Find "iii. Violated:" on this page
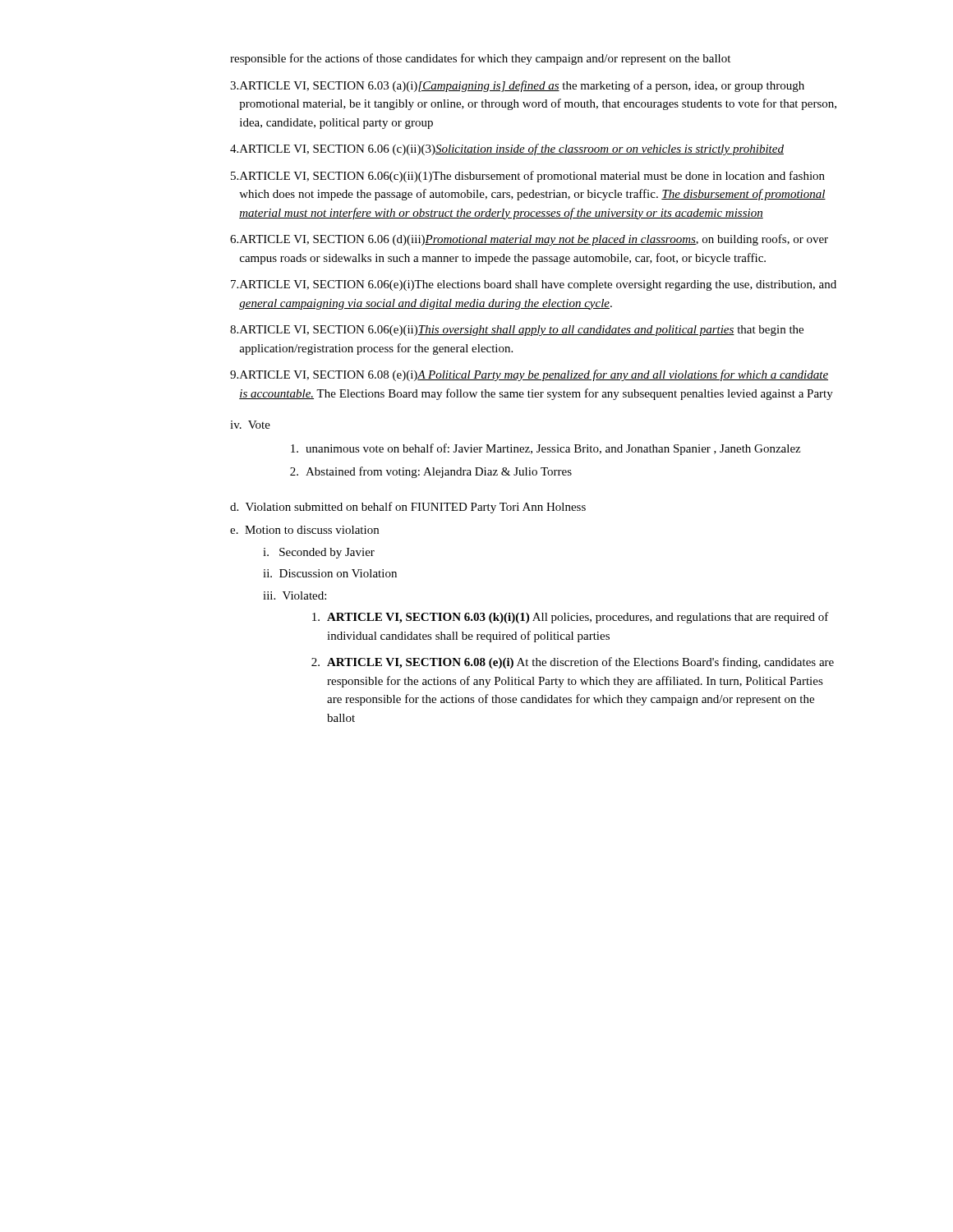This screenshot has height=1232, width=953. coord(295,595)
